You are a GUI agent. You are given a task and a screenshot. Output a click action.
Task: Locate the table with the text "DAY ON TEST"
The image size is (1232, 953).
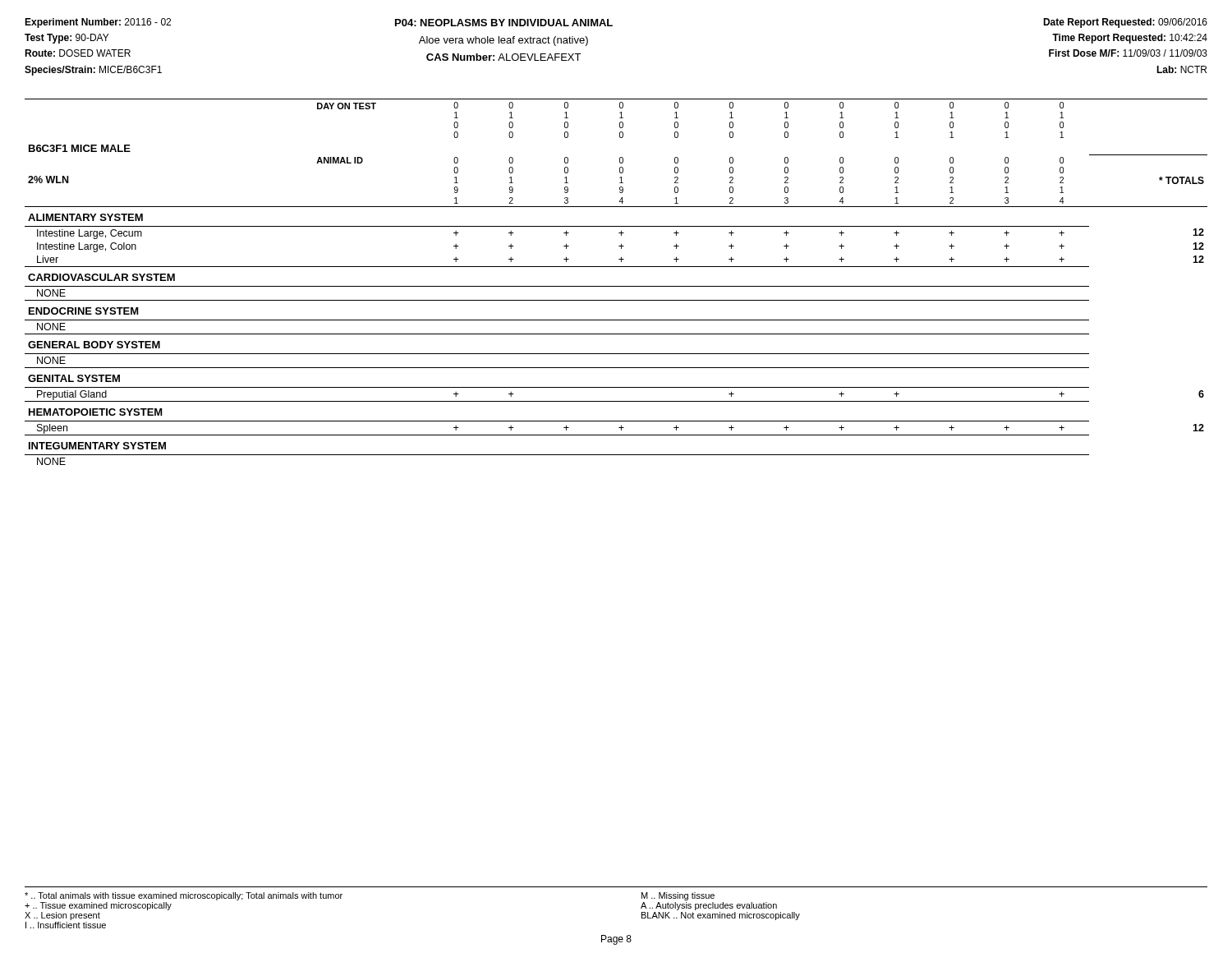(616, 283)
